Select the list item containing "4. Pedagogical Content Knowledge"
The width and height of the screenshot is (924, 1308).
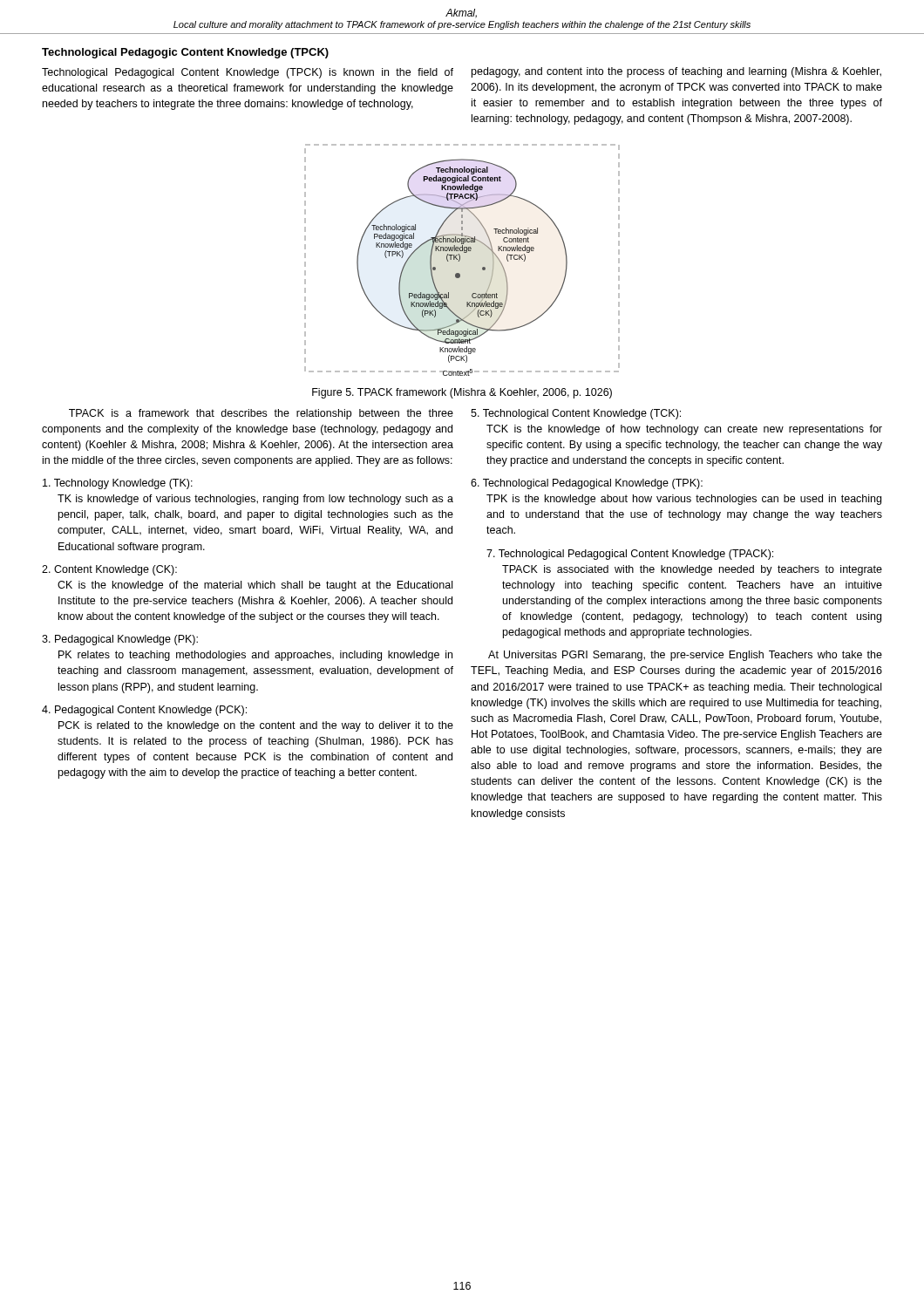248,742
